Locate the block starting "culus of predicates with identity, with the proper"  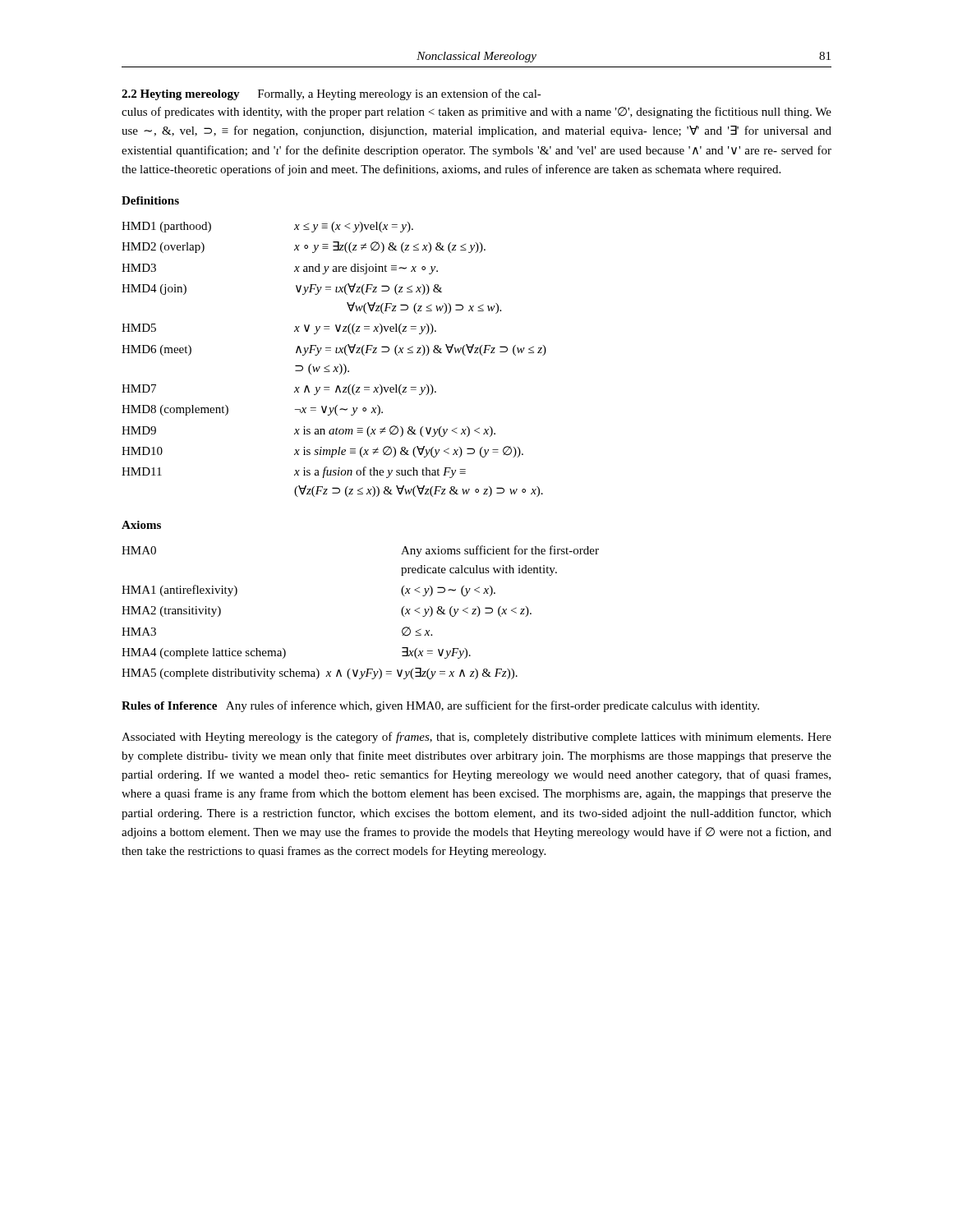476,140
